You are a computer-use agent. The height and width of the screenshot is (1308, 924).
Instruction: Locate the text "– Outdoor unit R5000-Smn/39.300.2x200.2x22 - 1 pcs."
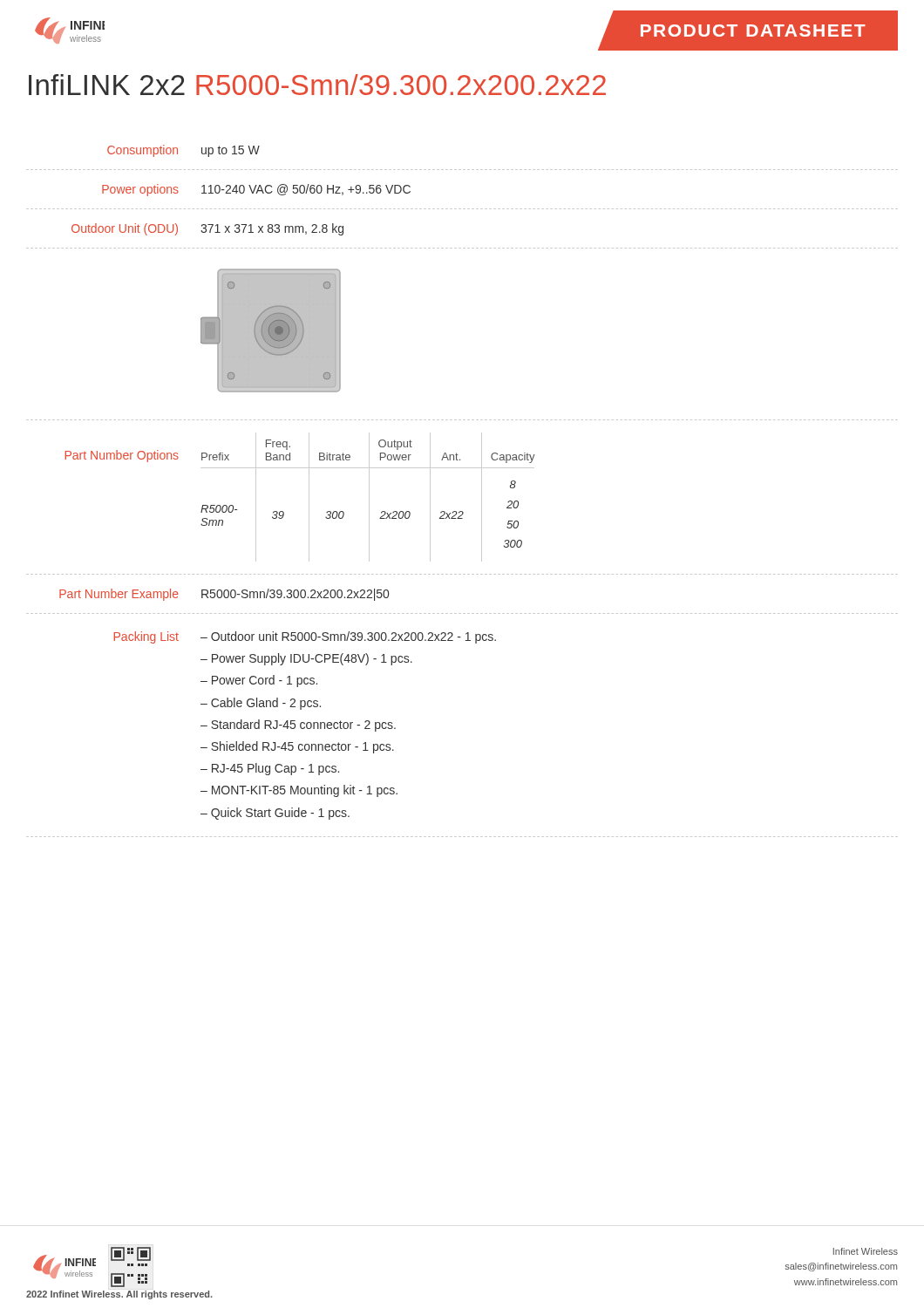click(x=349, y=637)
